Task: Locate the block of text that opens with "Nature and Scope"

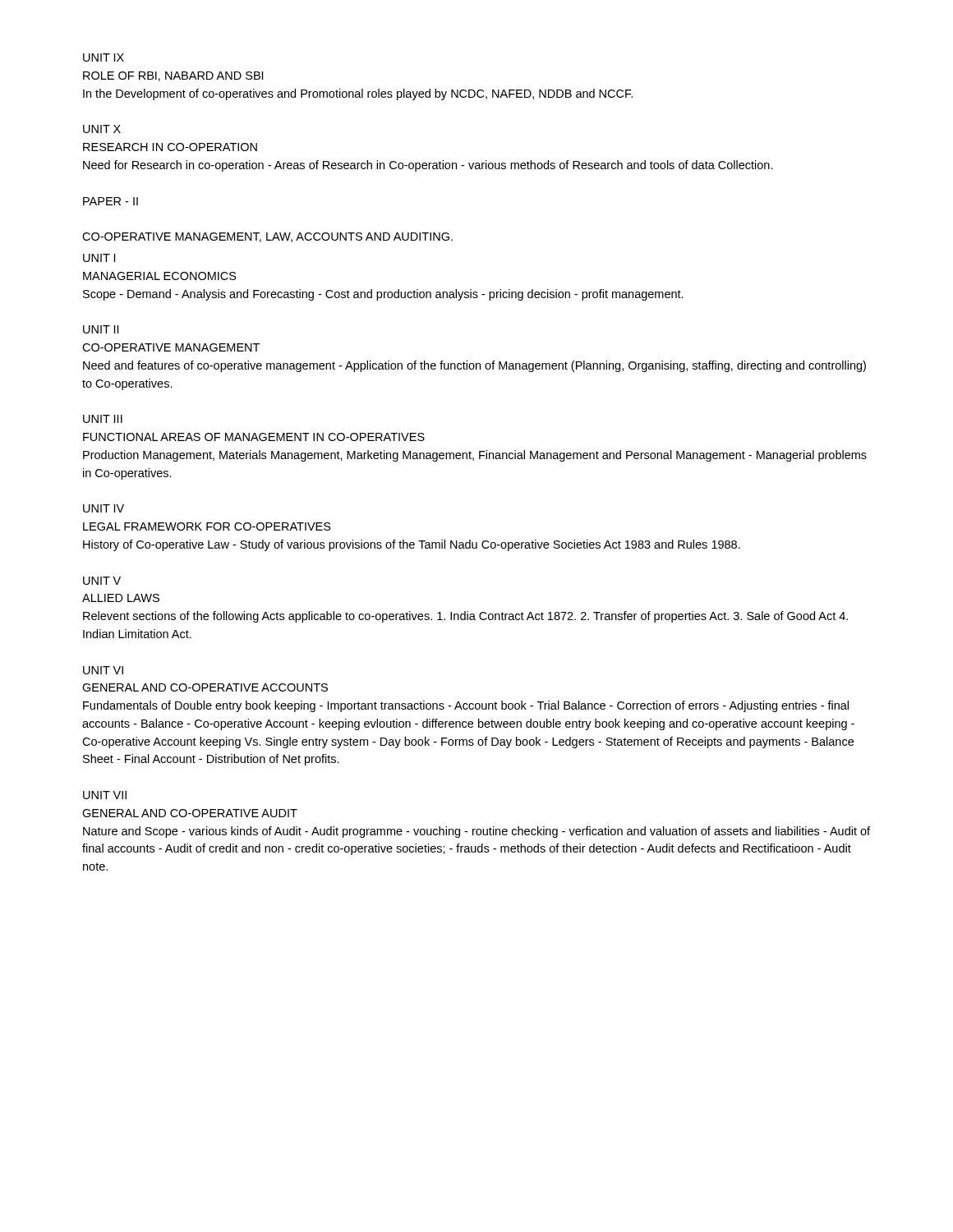Action: tap(476, 849)
